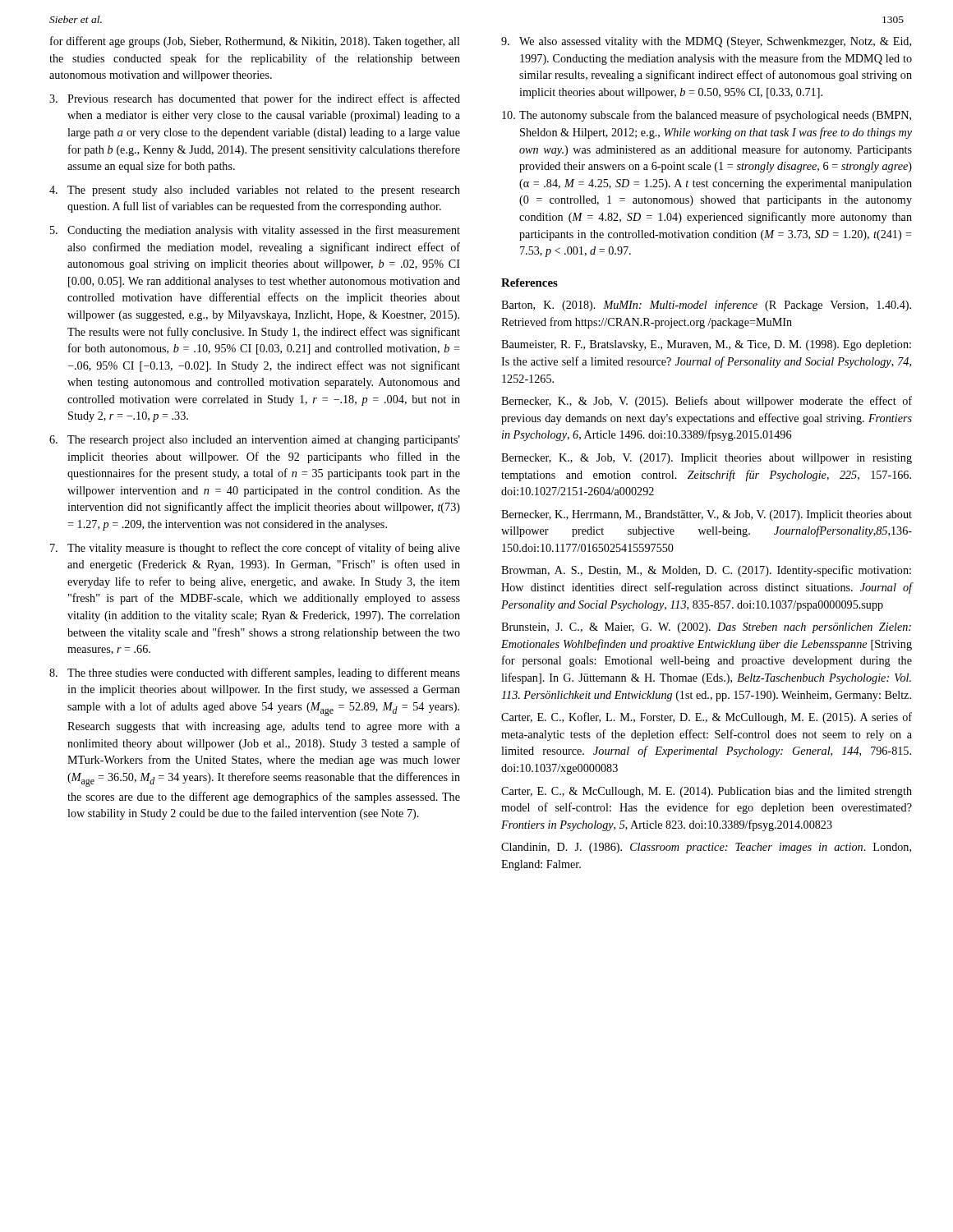The height and width of the screenshot is (1232, 953).
Task: Find the element starting "5. Conducting the mediation analysis with vitality"
Action: 255,323
